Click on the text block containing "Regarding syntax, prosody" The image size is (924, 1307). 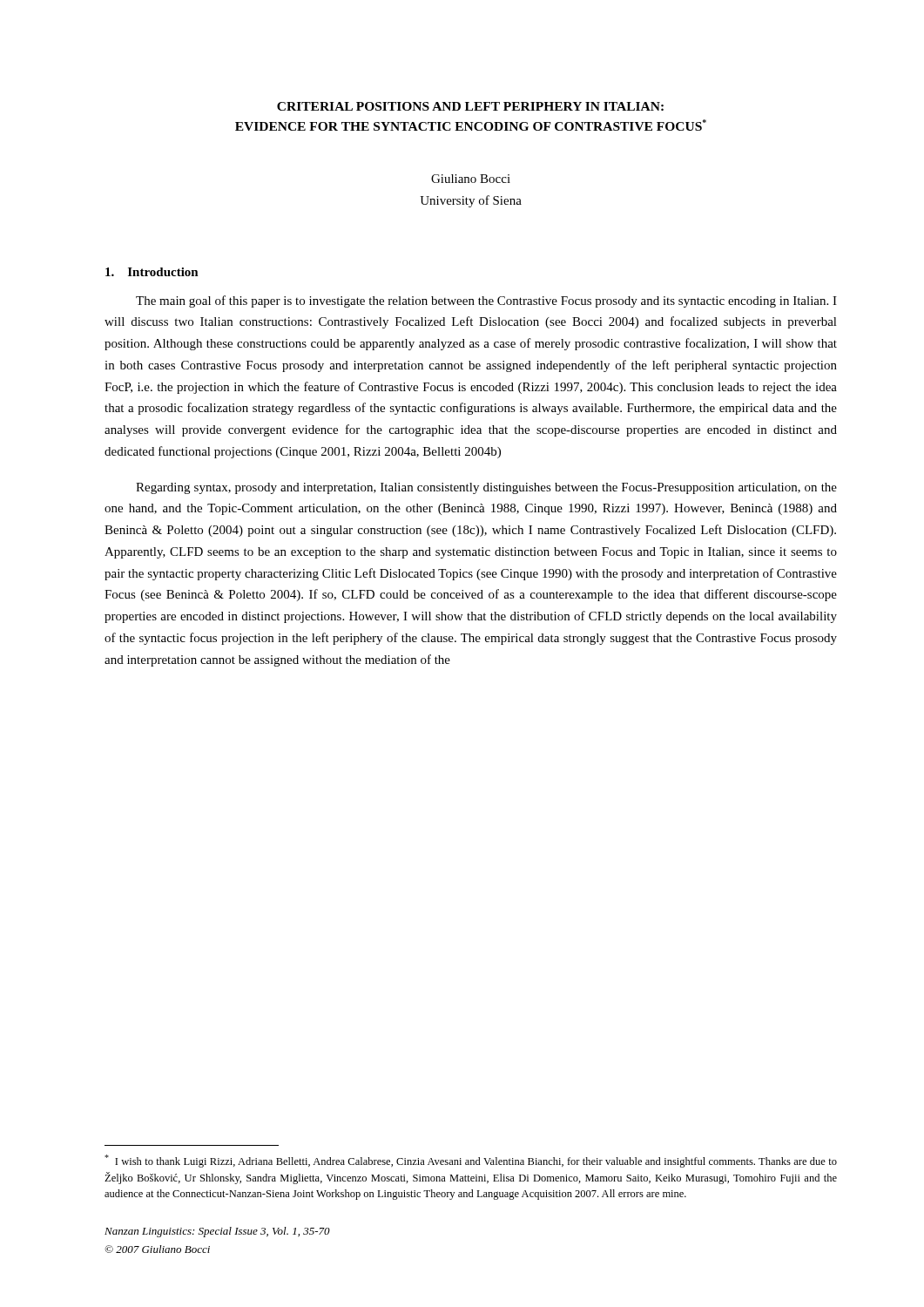tap(471, 573)
